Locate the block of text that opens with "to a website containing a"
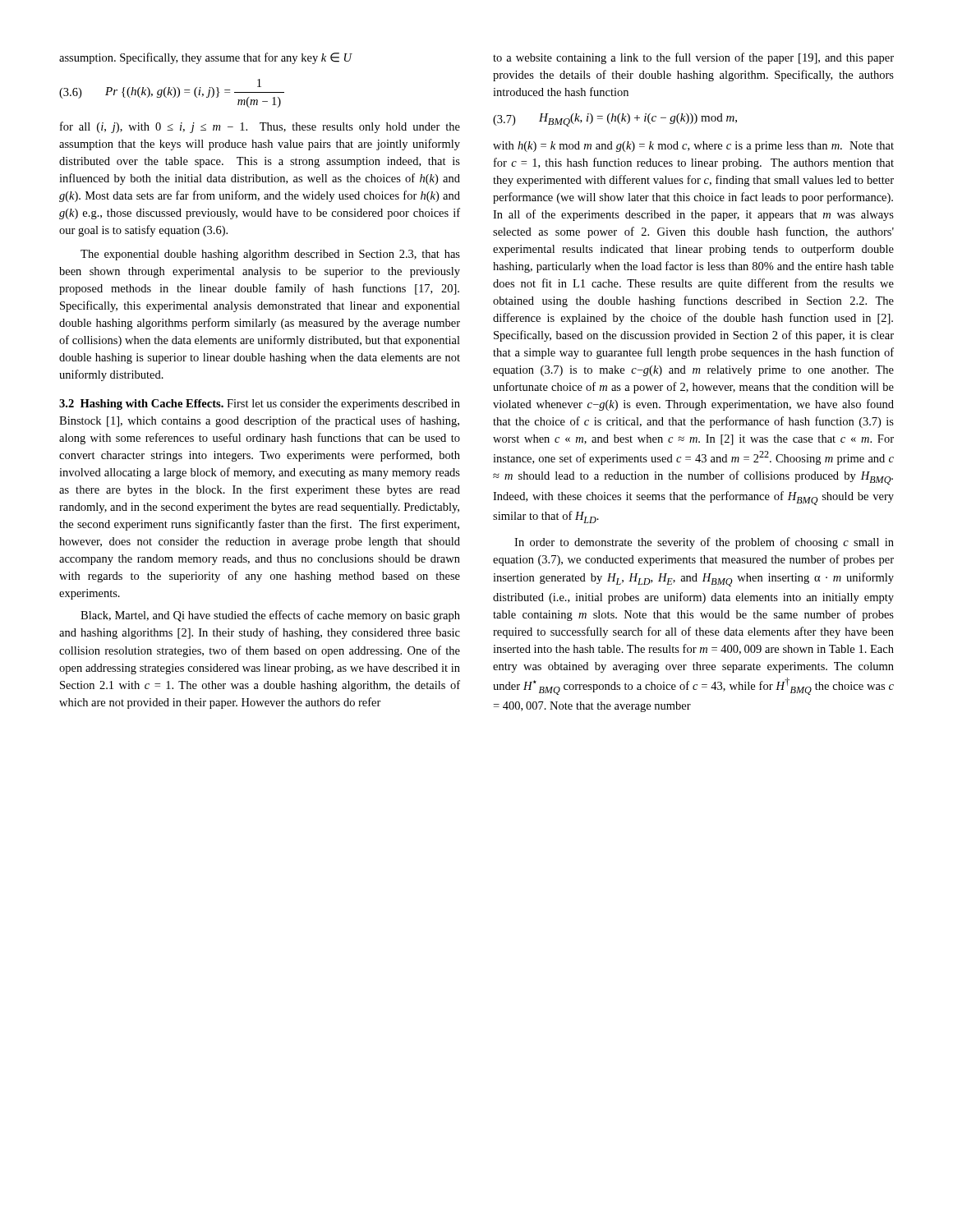 click(x=693, y=75)
